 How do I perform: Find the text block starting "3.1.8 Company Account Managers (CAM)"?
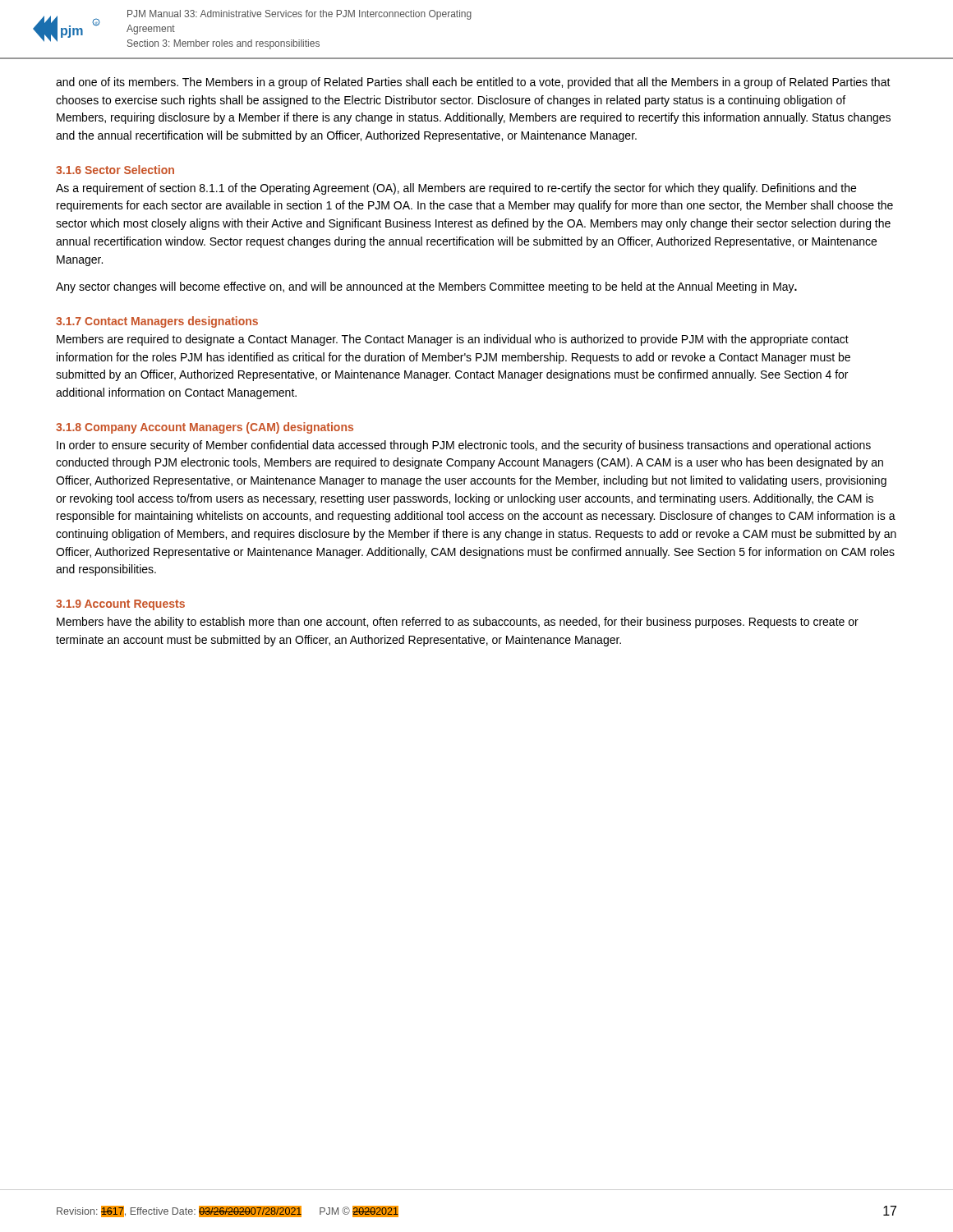[x=205, y=427]
